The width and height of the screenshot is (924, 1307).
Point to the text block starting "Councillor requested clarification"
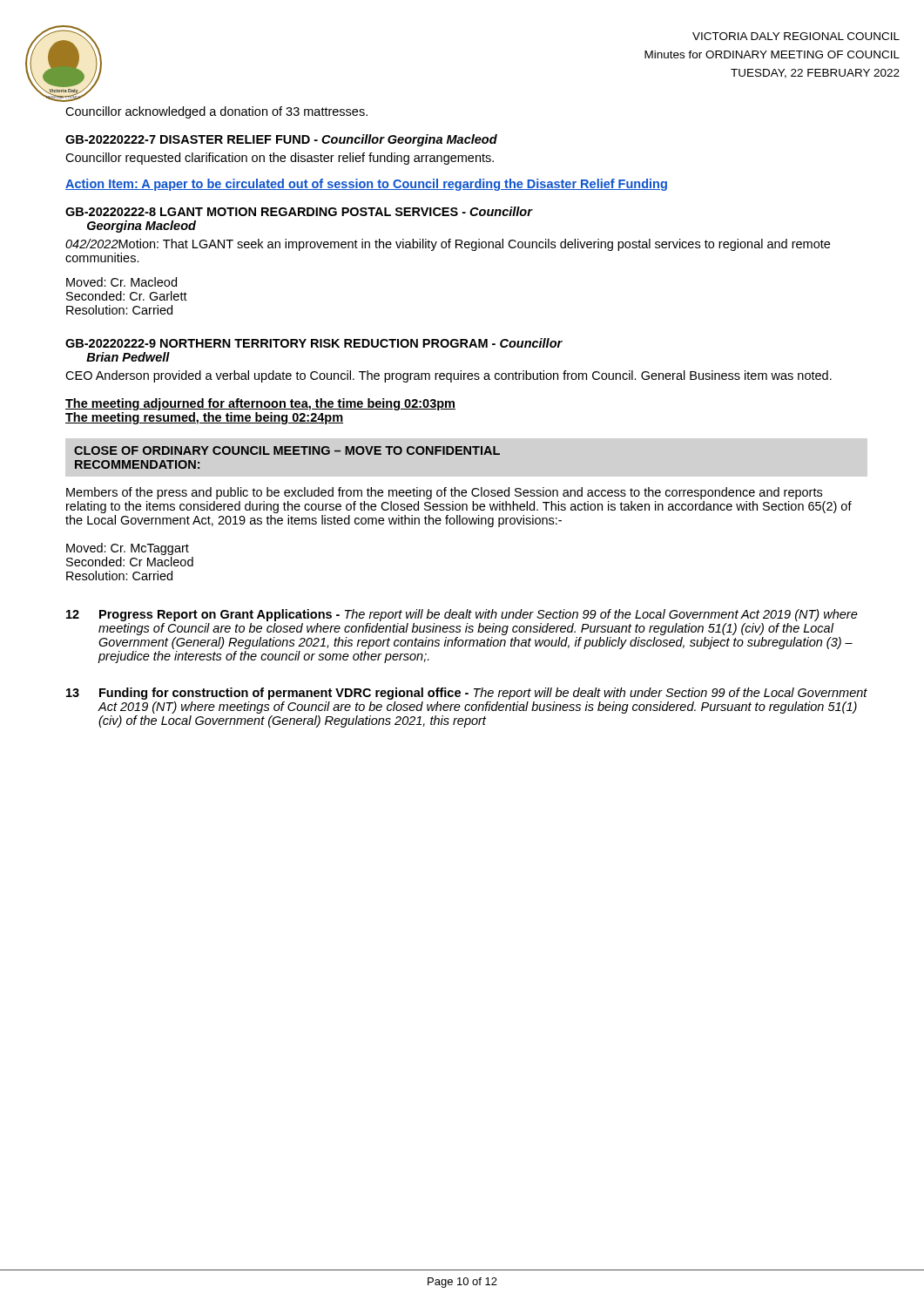[280, 158]
